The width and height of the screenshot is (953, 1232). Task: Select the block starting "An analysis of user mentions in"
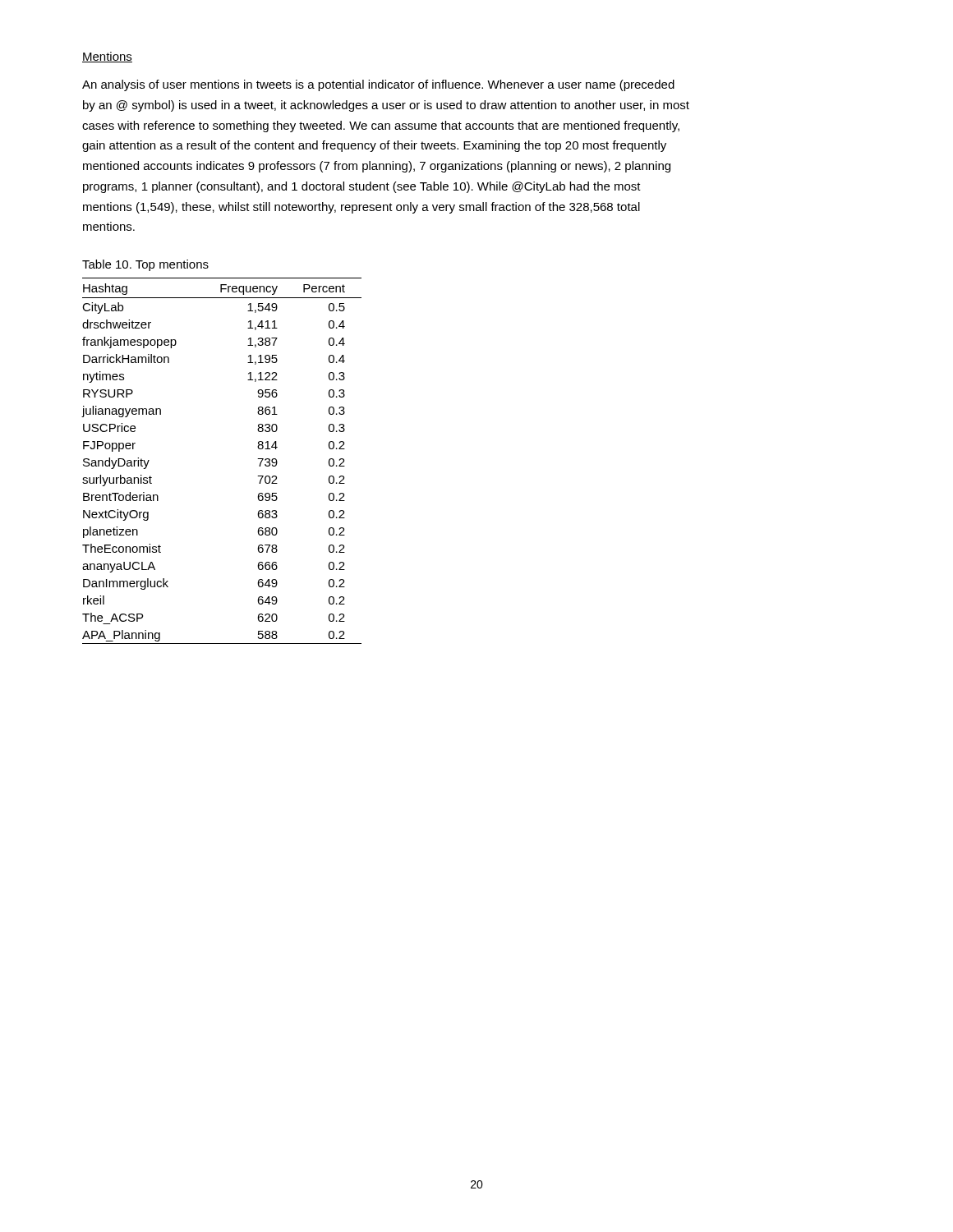coord(386,155)
